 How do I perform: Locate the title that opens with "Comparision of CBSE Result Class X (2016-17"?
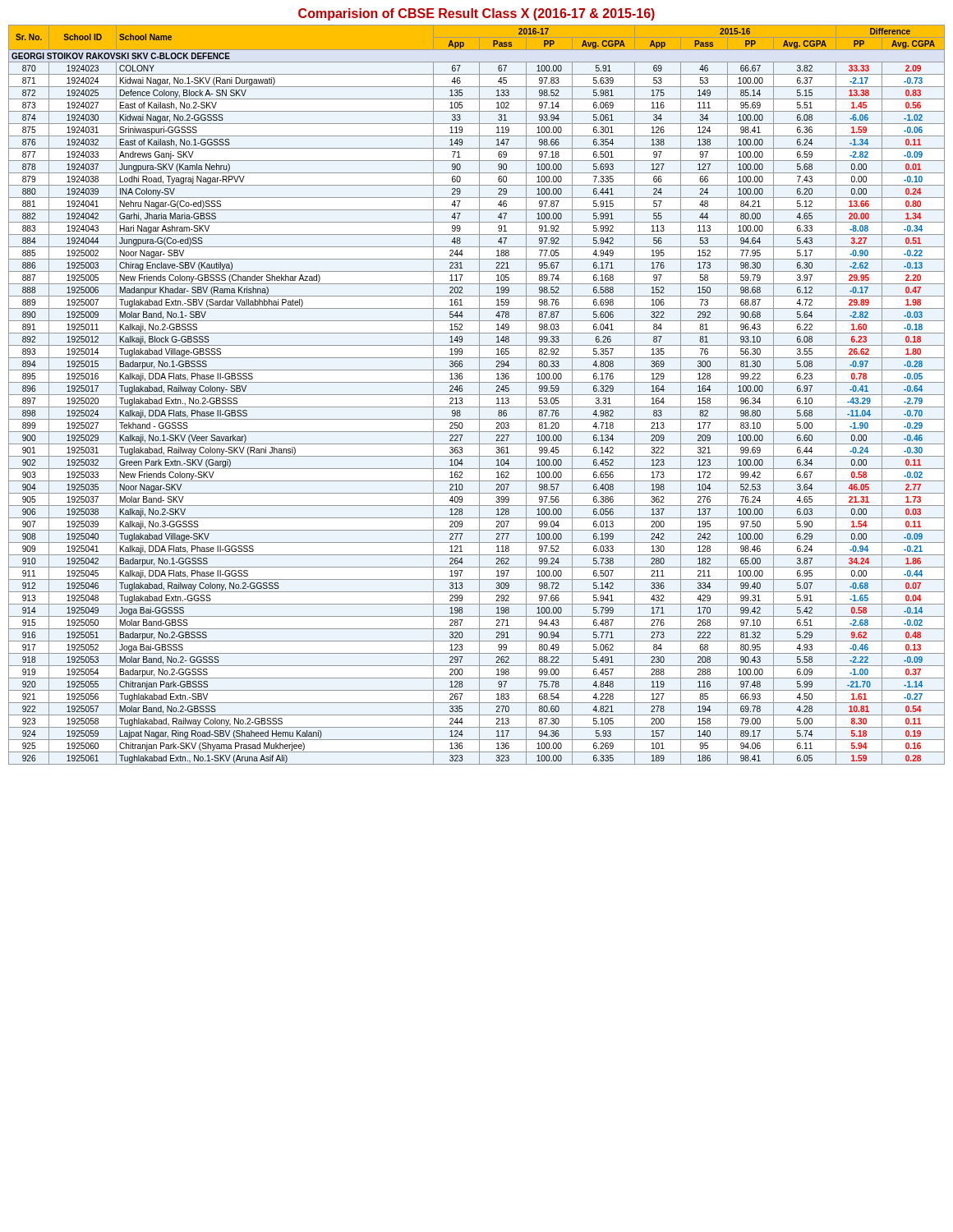476,14
